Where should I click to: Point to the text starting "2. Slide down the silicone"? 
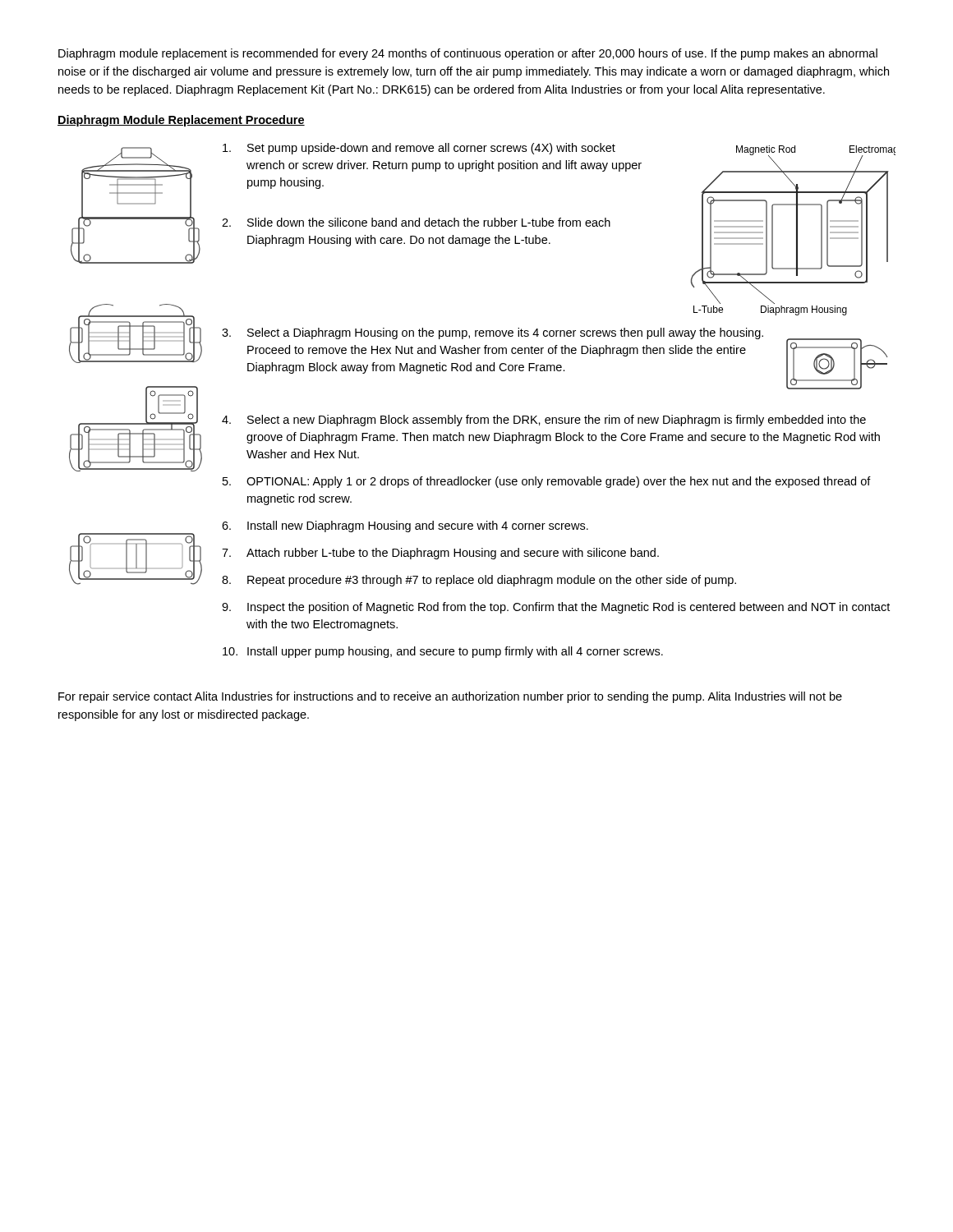click(x=433, y=232)
